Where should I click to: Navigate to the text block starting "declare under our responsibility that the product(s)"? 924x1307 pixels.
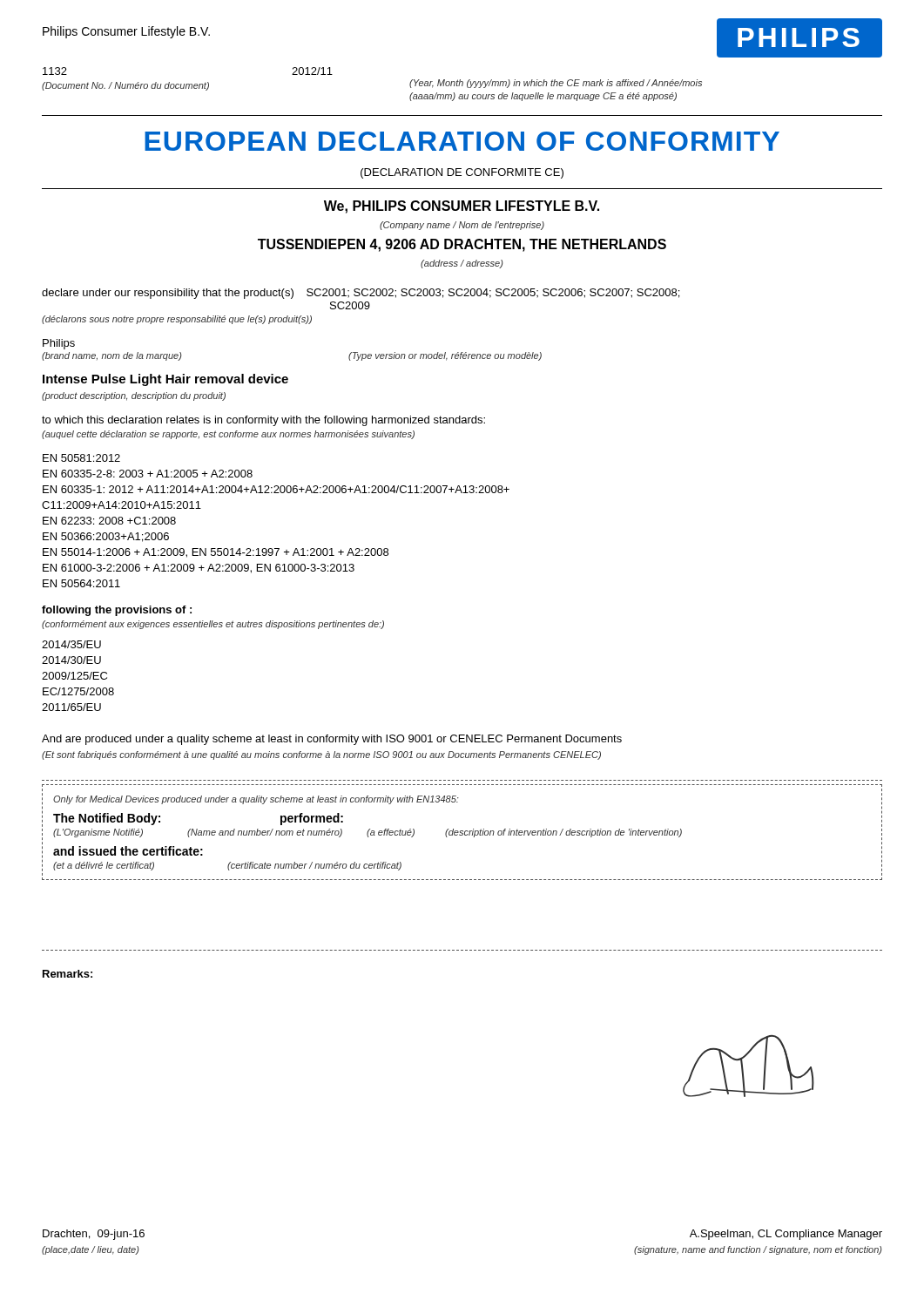tap(361, 299)
